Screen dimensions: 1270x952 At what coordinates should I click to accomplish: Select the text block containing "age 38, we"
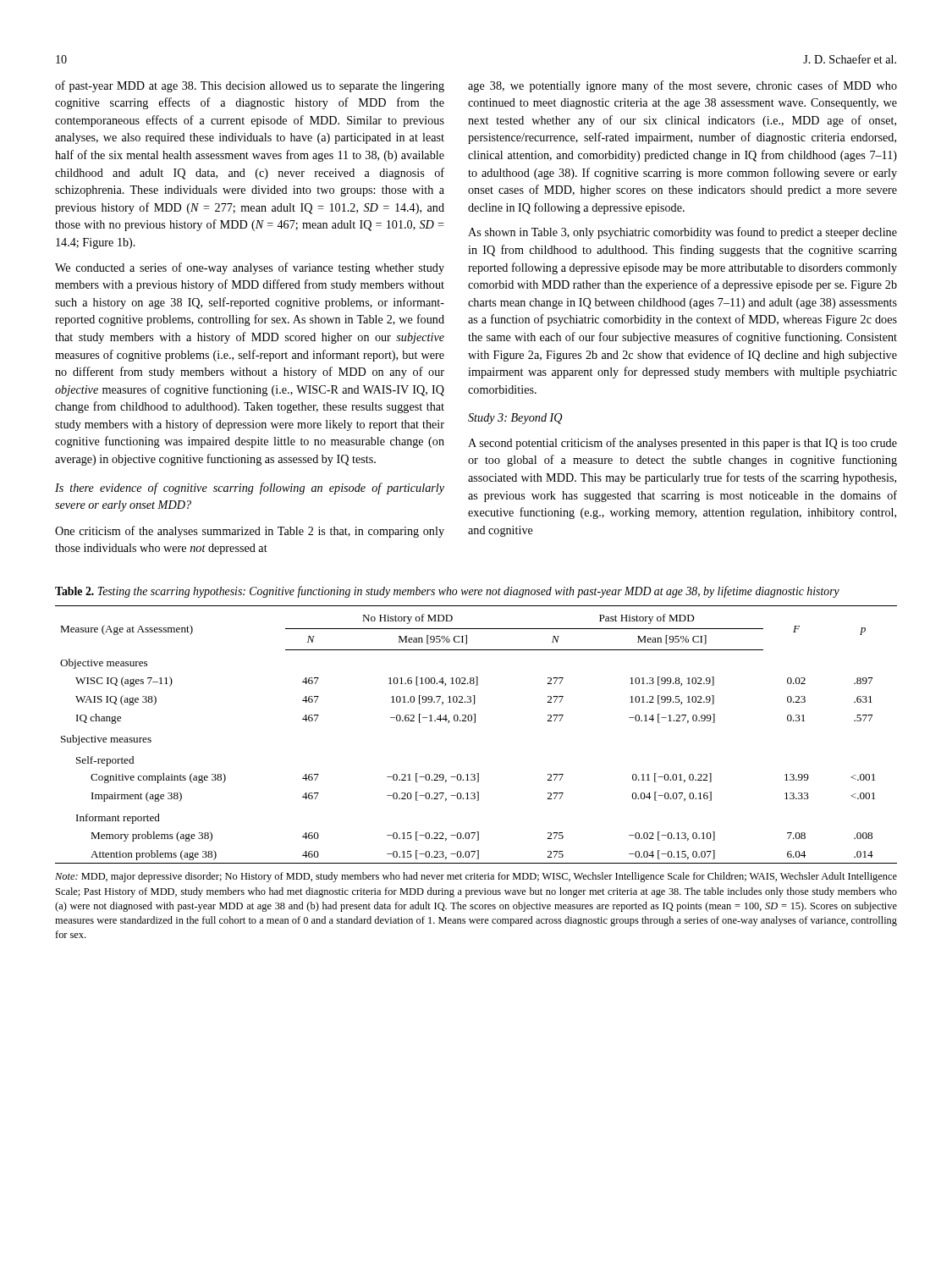[x=682, y=146]
